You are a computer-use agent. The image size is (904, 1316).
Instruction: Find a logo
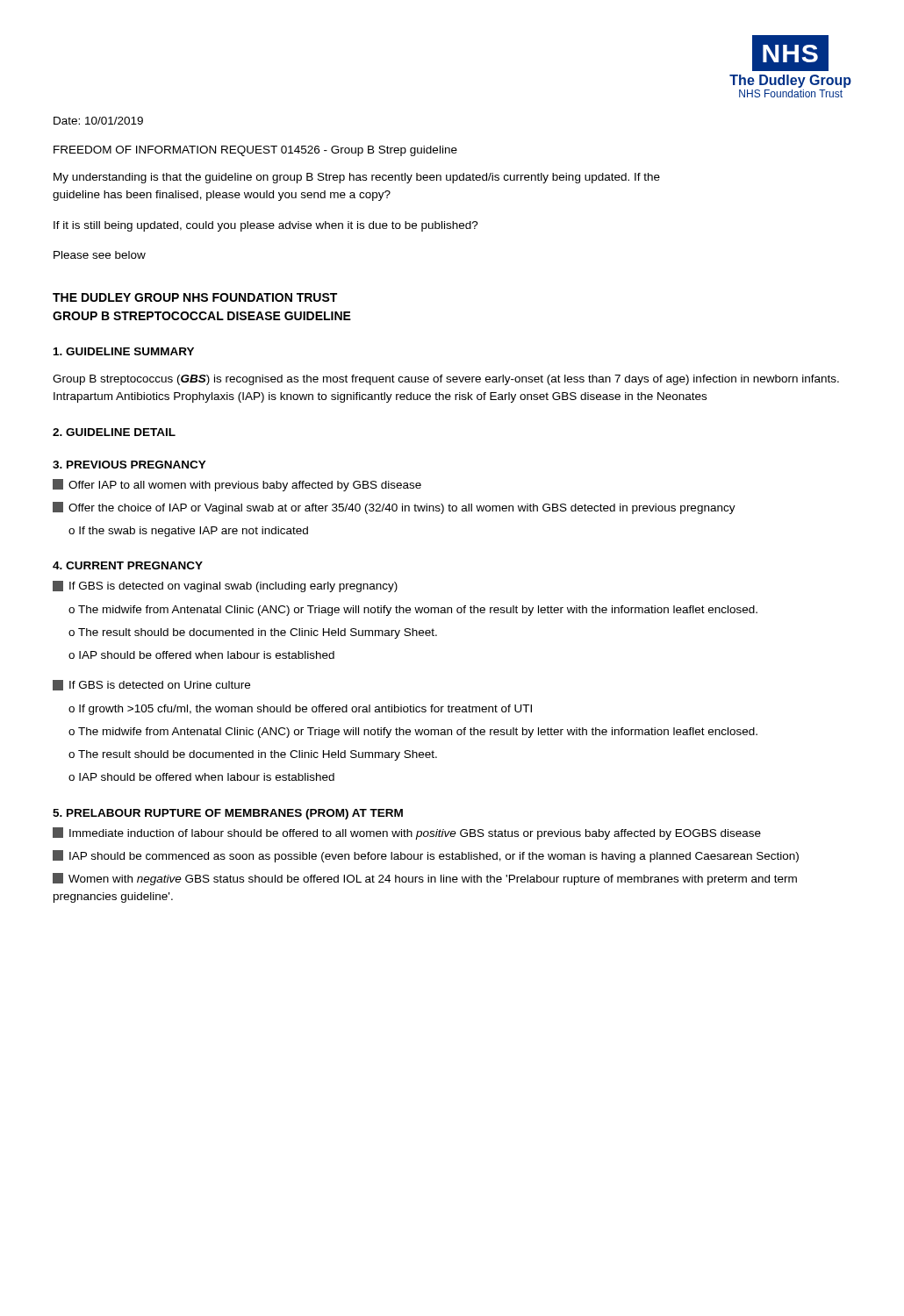tap(790, 68)
